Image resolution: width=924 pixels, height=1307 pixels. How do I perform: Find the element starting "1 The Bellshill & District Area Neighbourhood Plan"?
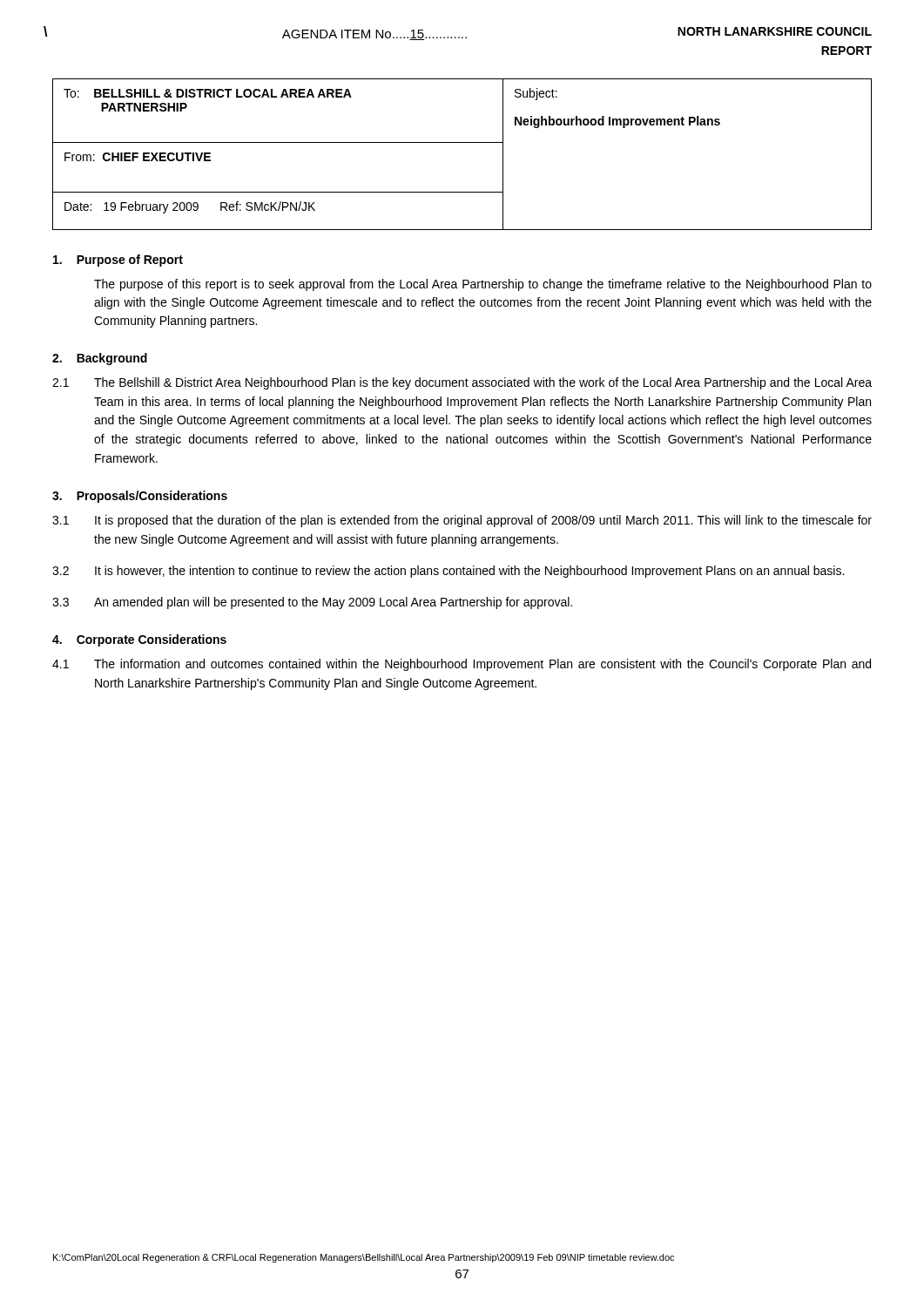coord(462,421)
